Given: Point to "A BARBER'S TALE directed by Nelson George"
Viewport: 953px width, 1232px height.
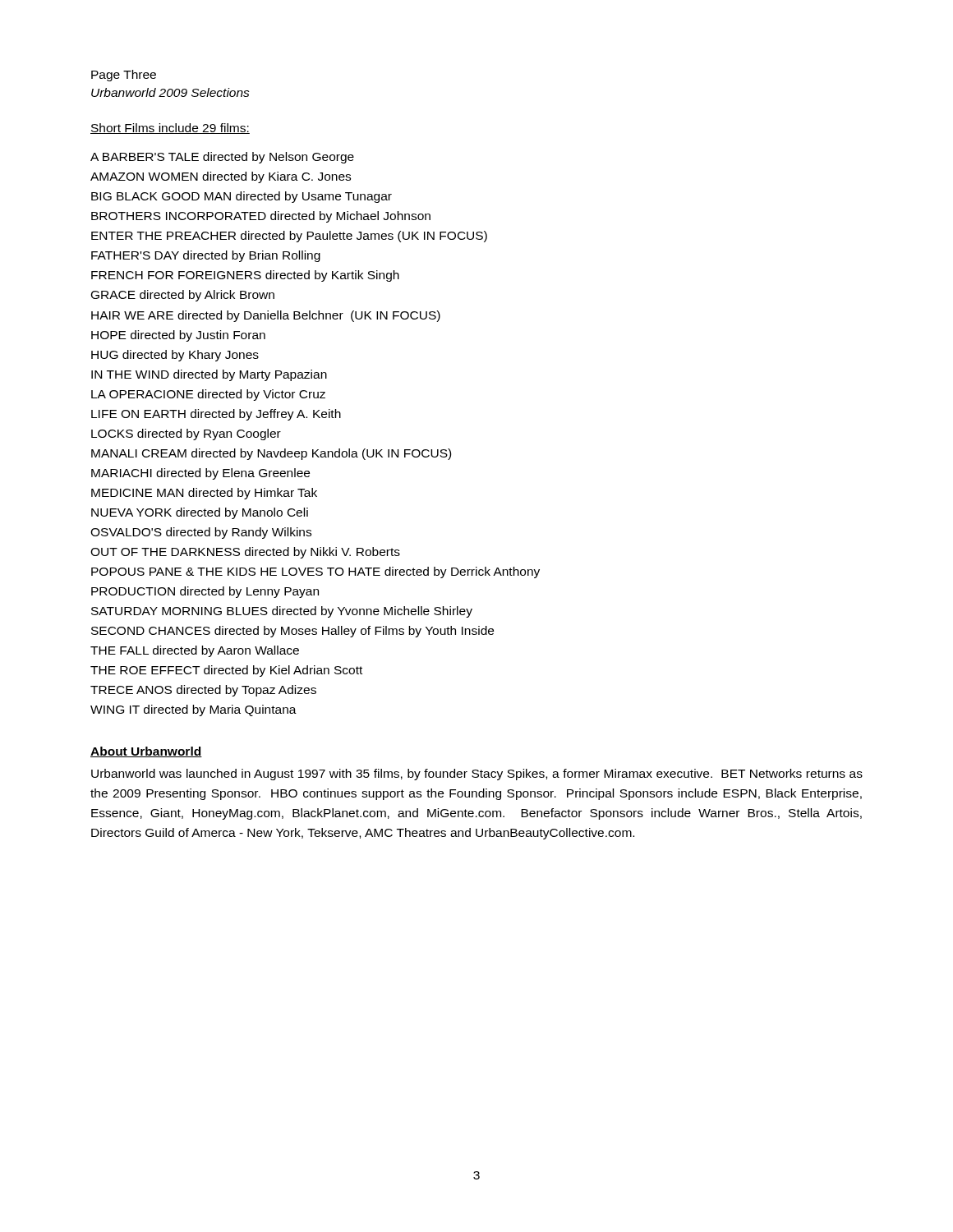Looking at the screenshot, I should 222,157.
